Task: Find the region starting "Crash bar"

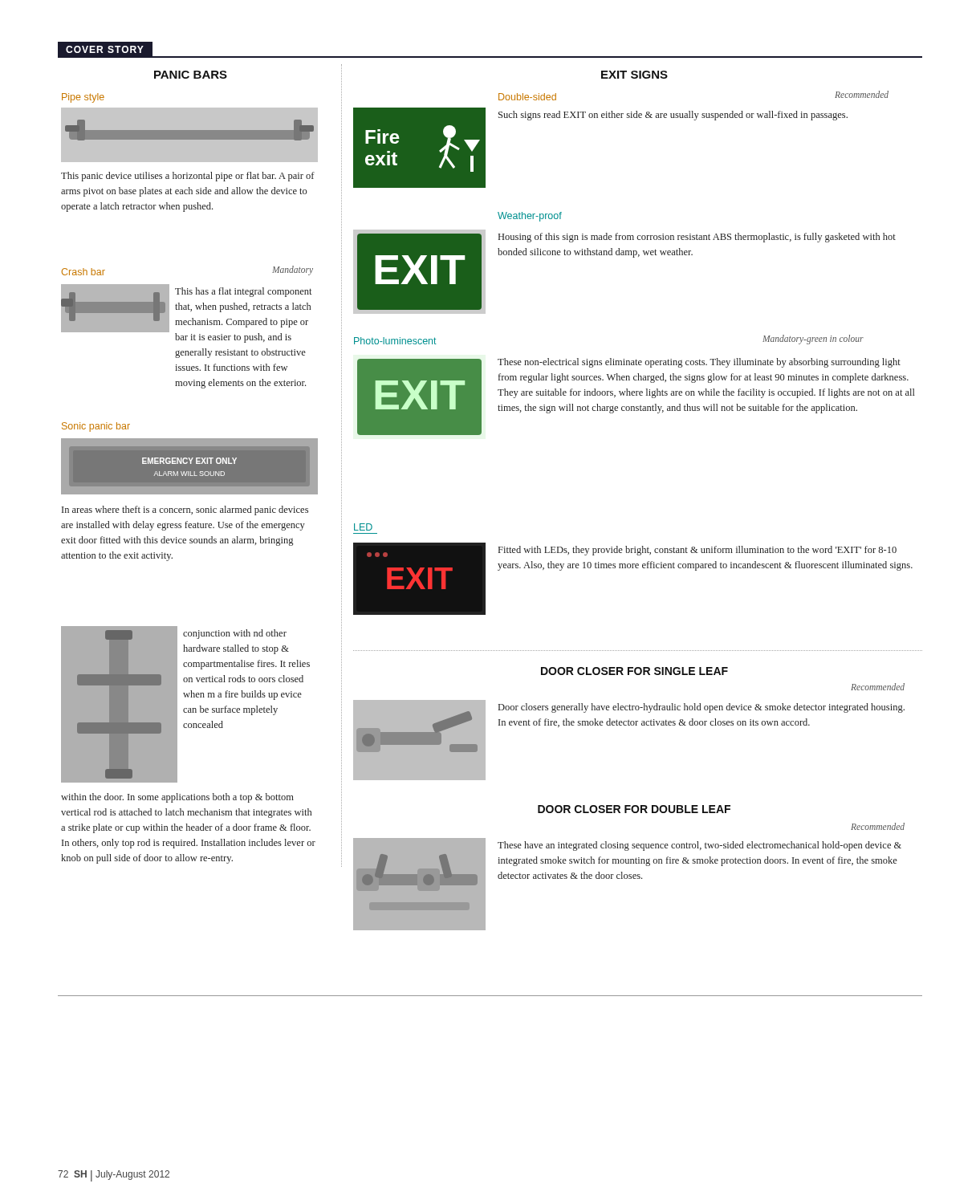Action: pyautogui.click(x=83, y=272)
